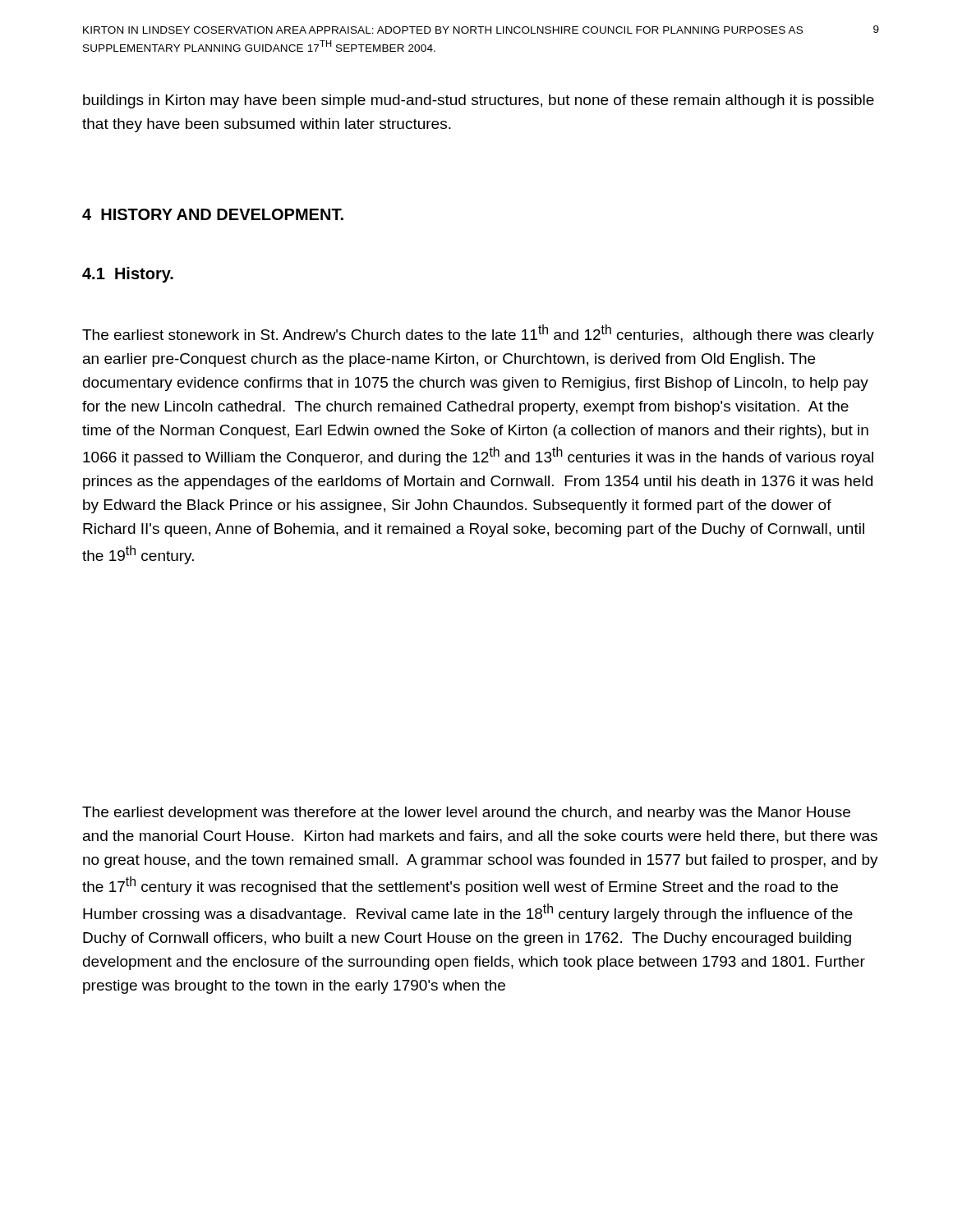
Task: Point to "4 HISTORY AND DEVELOPMENT."
Action: click(213, 214)
